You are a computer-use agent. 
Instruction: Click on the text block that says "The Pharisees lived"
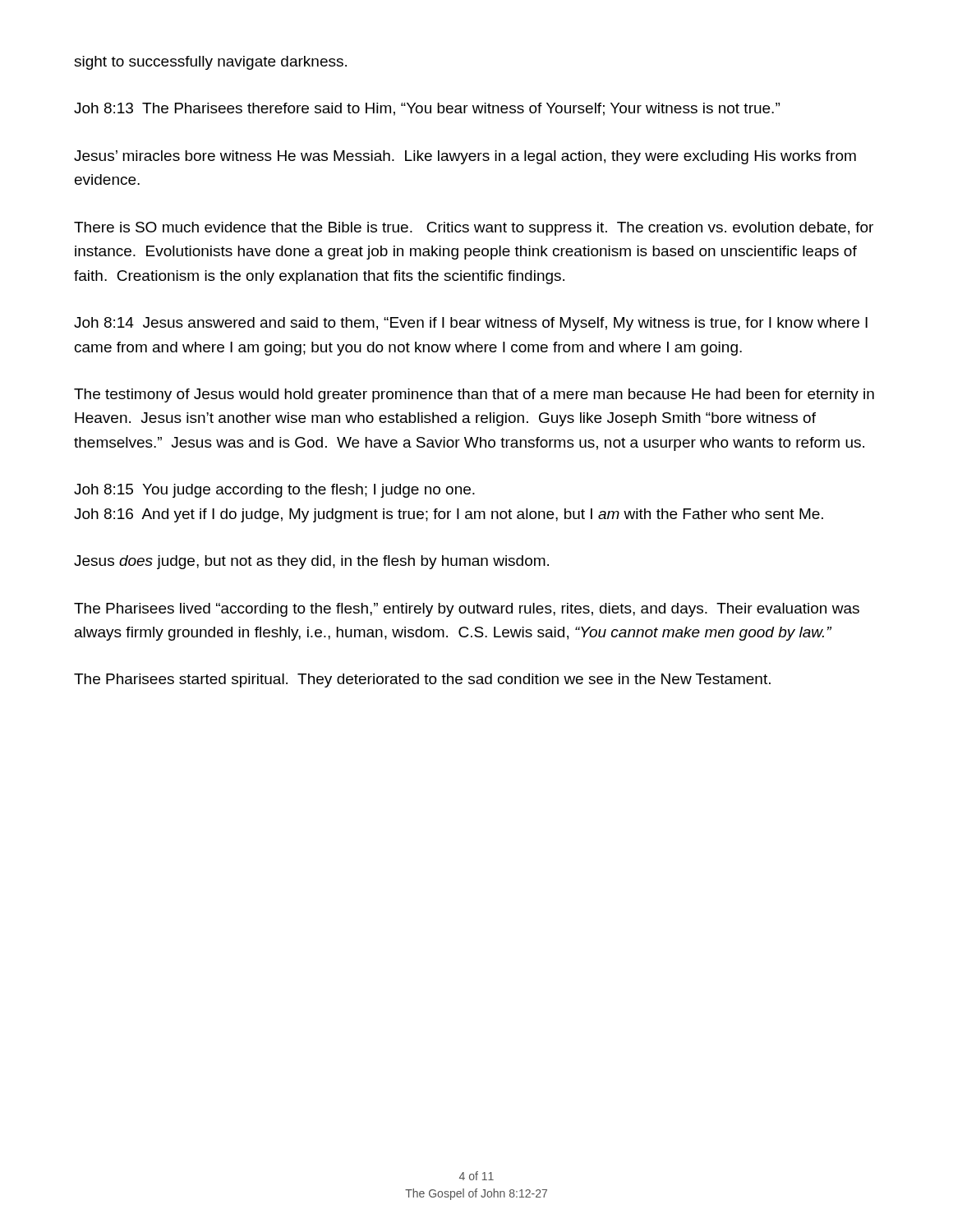pyautogui.click(x=467, y=620)
